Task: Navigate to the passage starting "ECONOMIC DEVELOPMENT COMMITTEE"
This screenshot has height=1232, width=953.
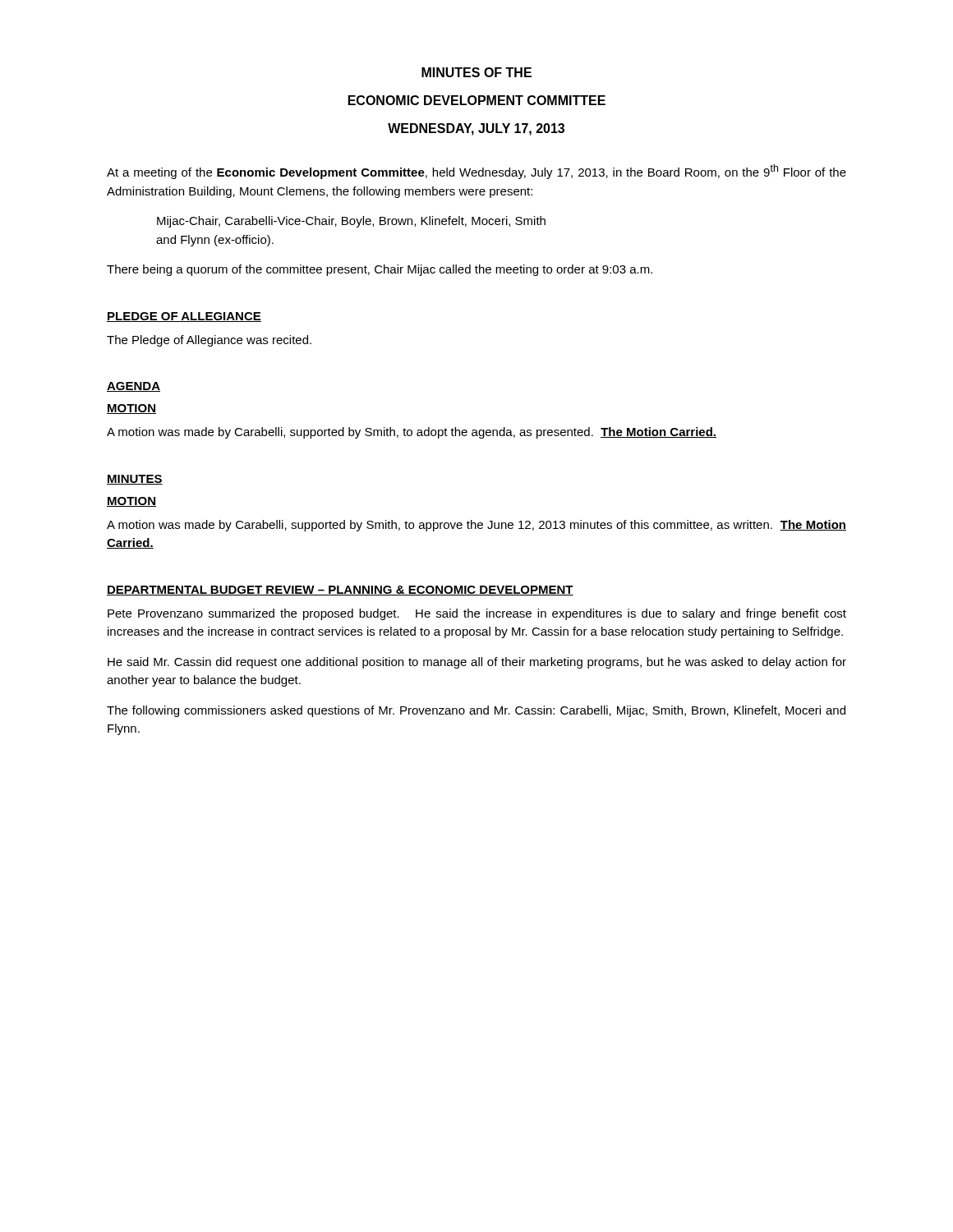Action: [x=476, y=101]
